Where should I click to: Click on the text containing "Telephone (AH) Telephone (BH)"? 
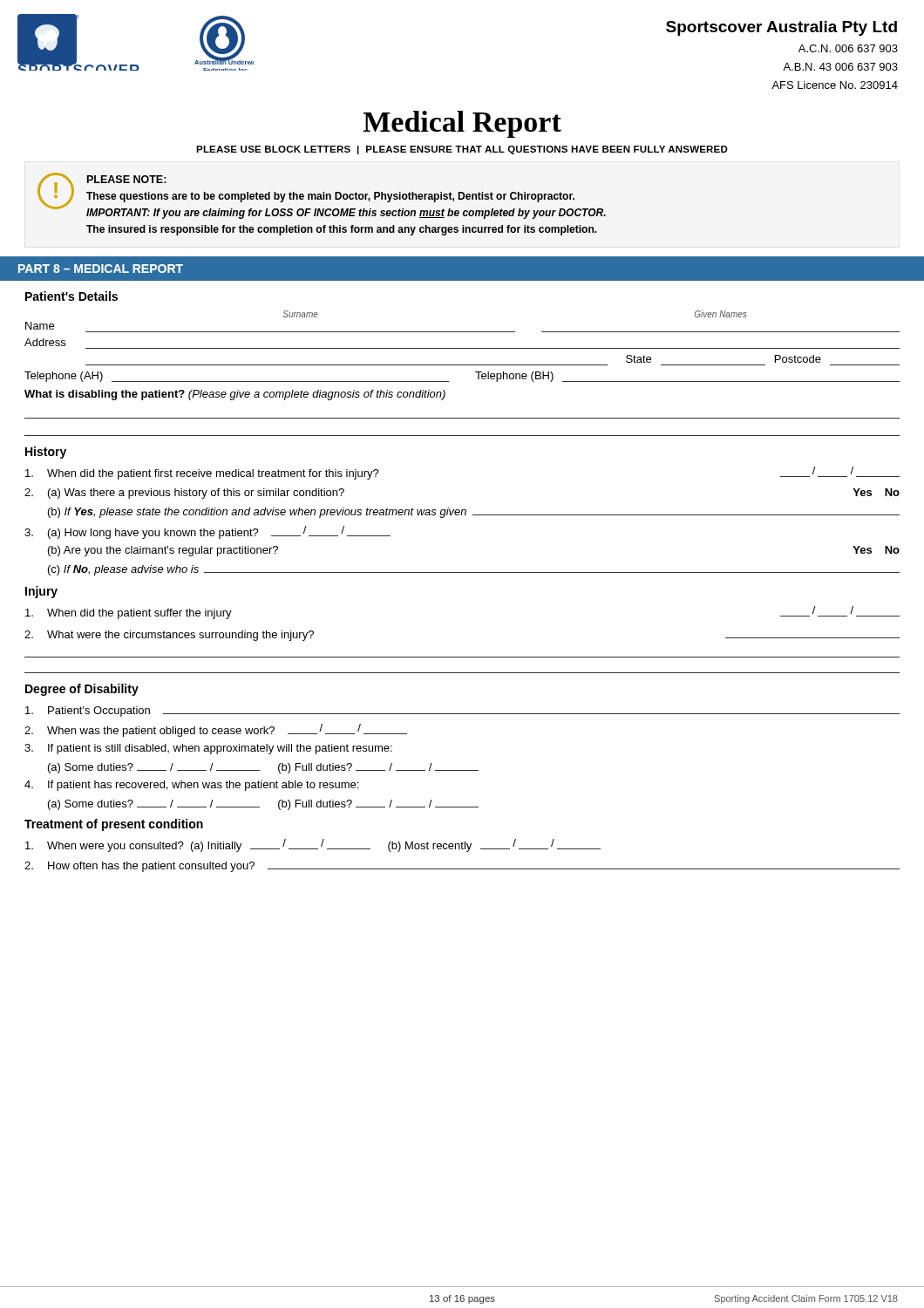pos(462,376)
